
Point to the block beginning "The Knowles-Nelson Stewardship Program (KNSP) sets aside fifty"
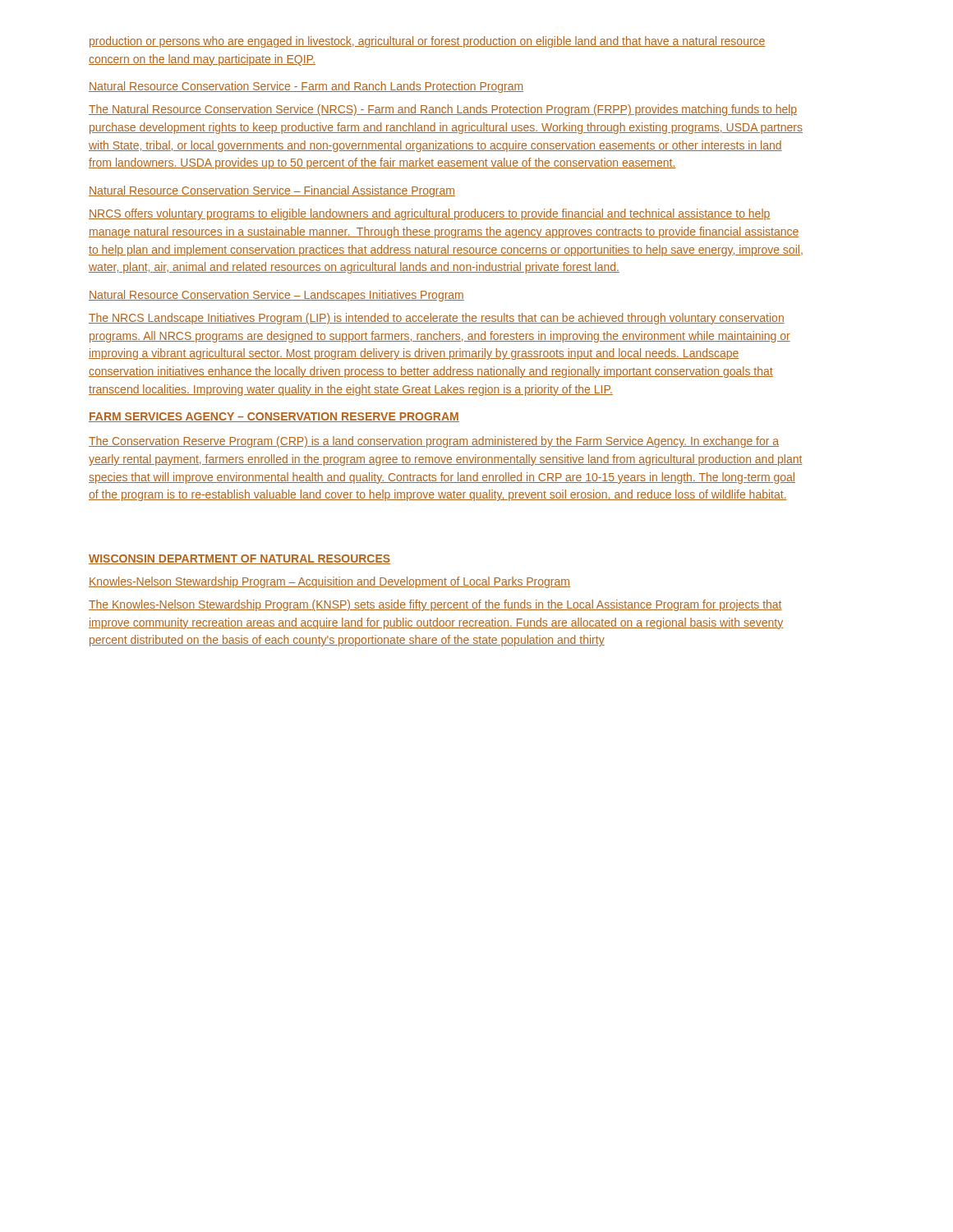click(436, 622)
